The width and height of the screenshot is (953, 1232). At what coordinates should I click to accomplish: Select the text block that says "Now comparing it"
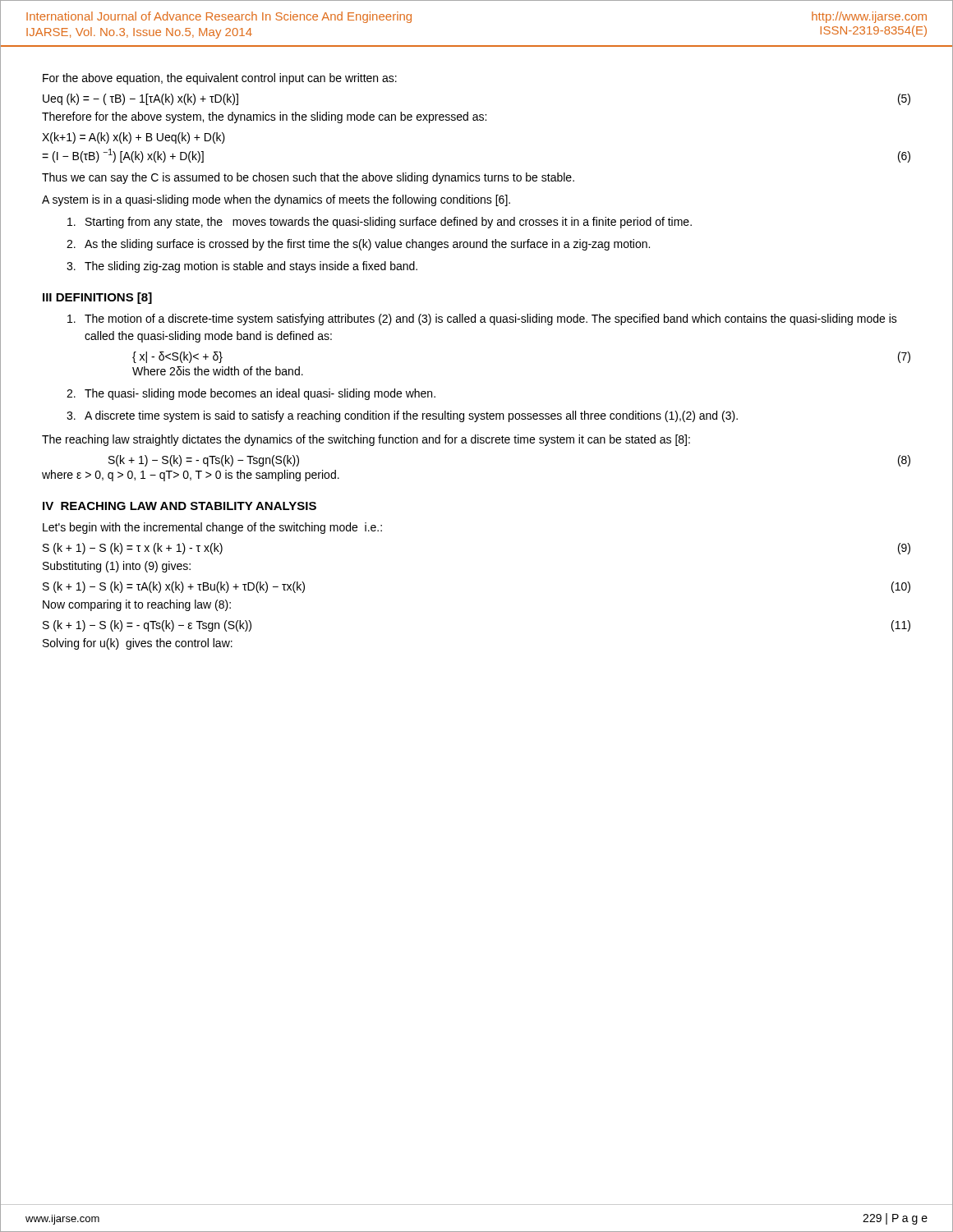(137, 604)
